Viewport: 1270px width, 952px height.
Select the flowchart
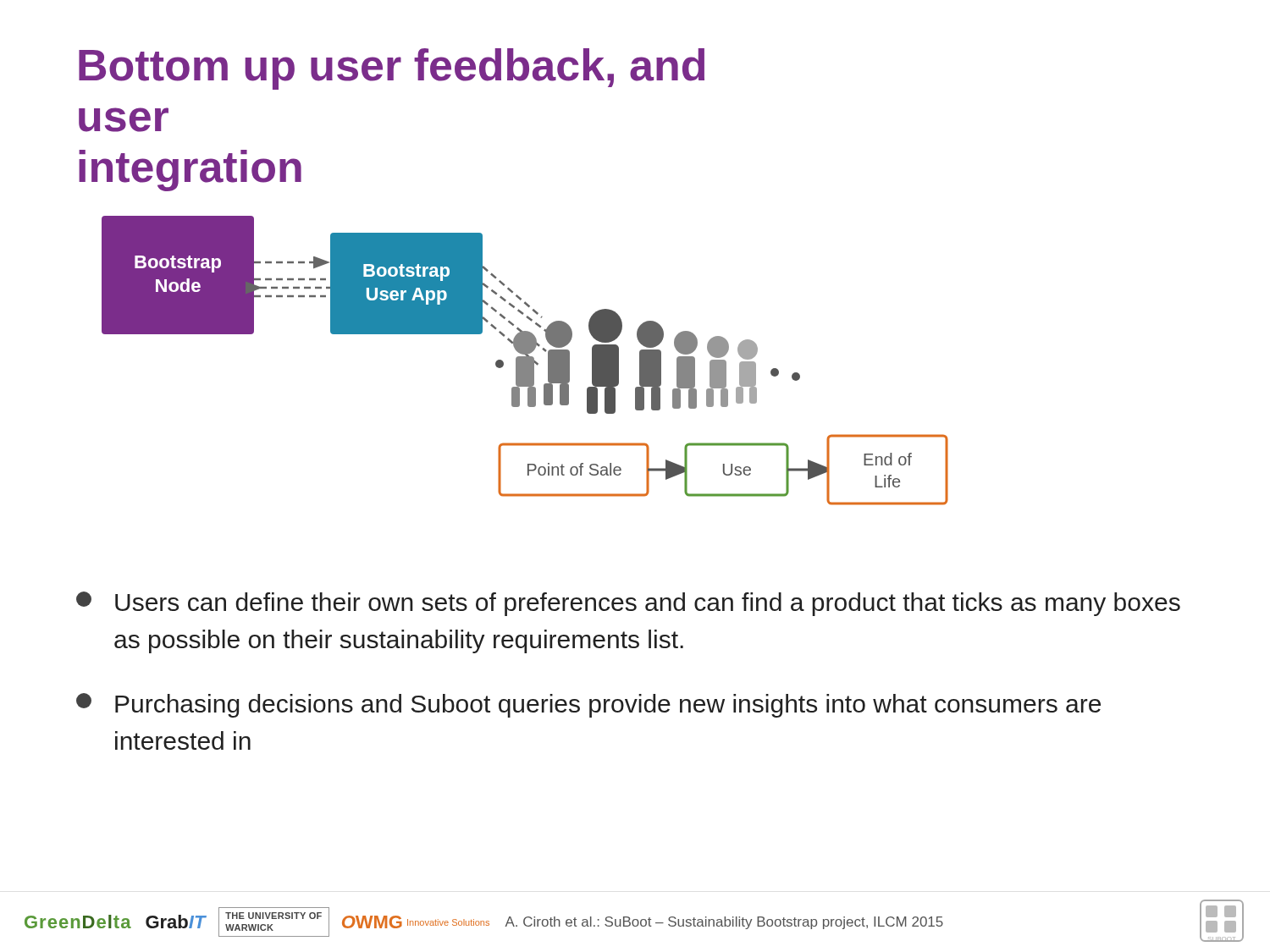click(x=542, y=351)
